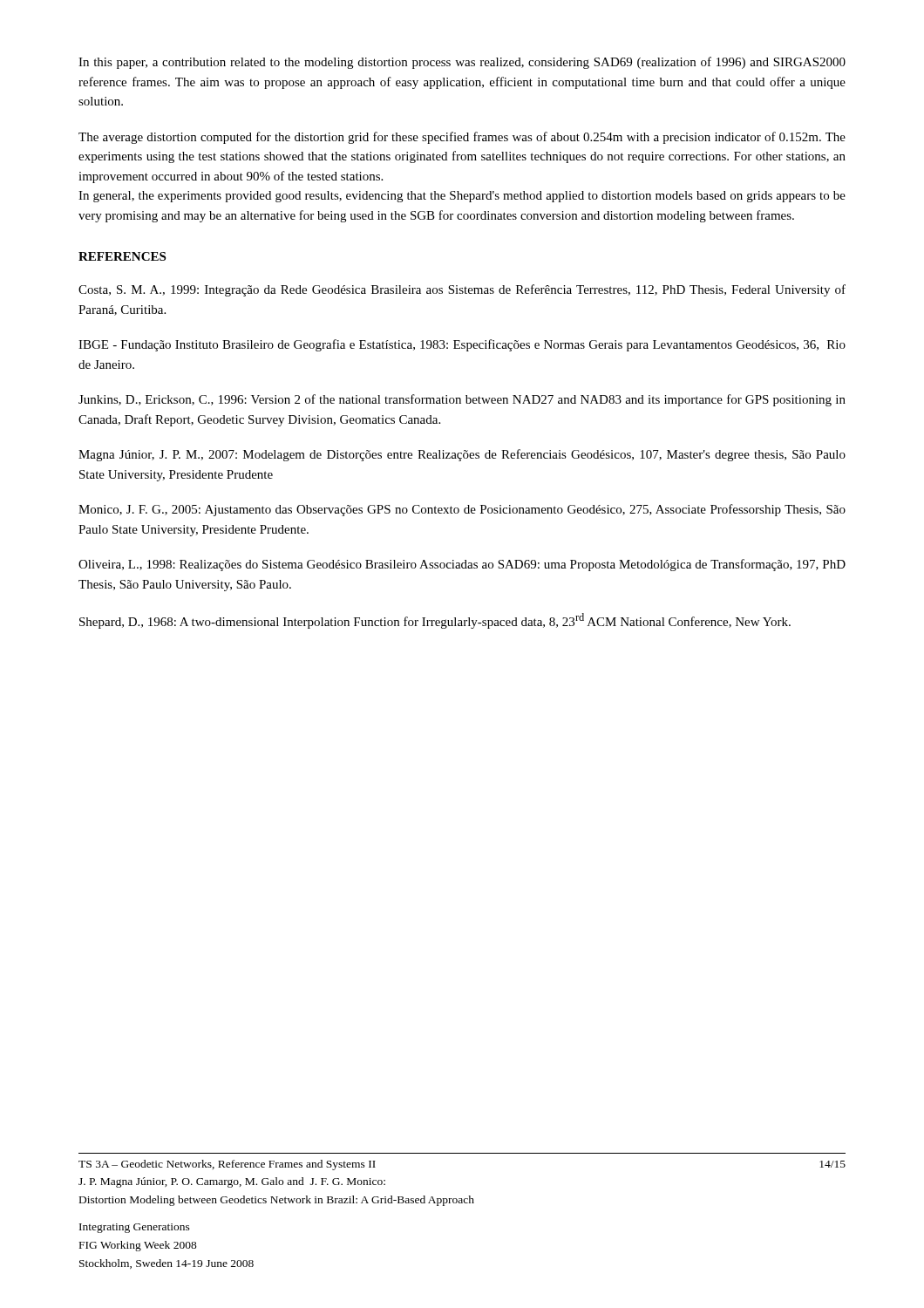Where is the passage that starts "Magna Júnior, J. P. M., 2007: Modelagem"?
924x1308 pixels.
(x=462, y=464)
